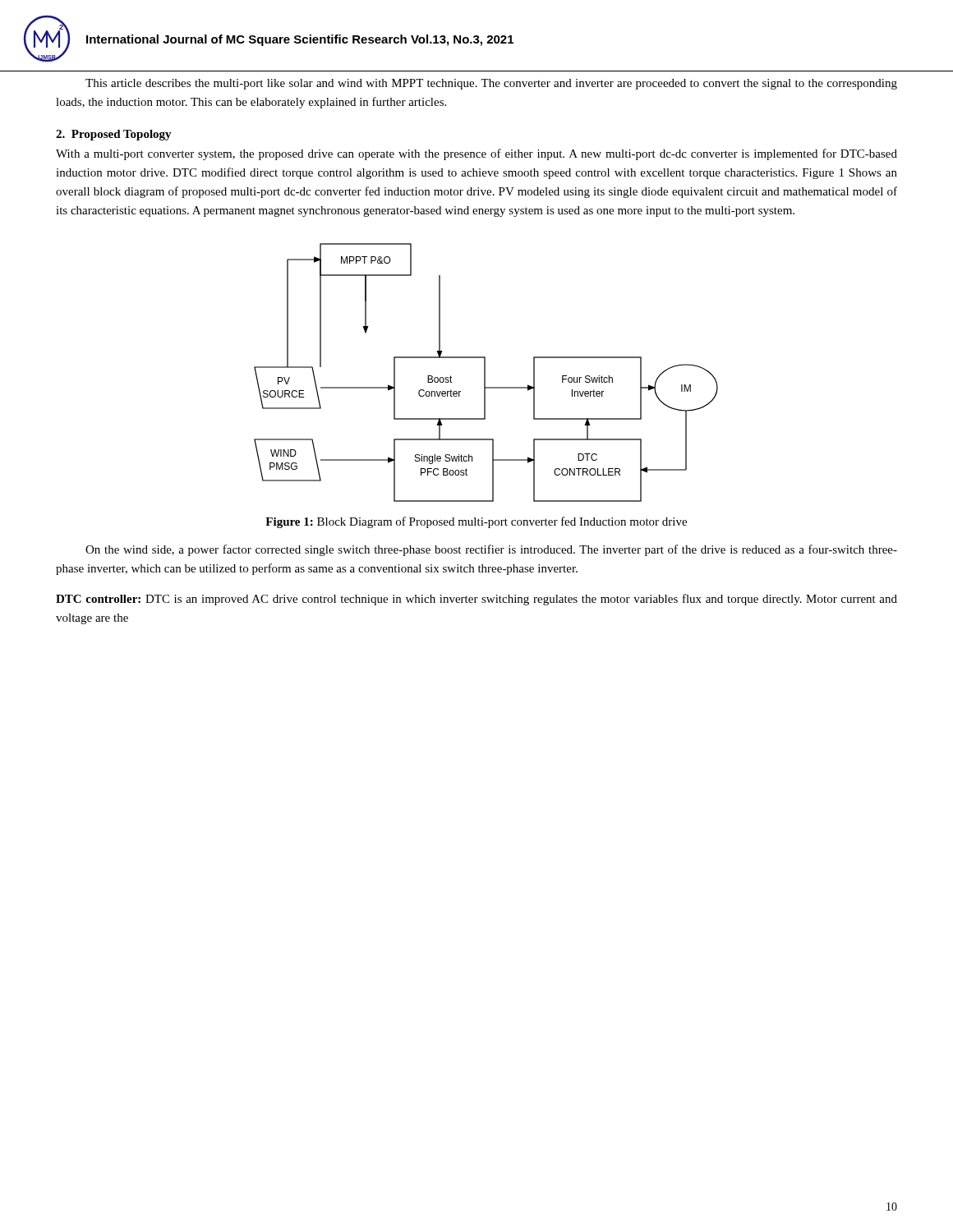Select the flowchart
Image resolution: width=953 pixels, height=1232 pixels.
point(476,372)
